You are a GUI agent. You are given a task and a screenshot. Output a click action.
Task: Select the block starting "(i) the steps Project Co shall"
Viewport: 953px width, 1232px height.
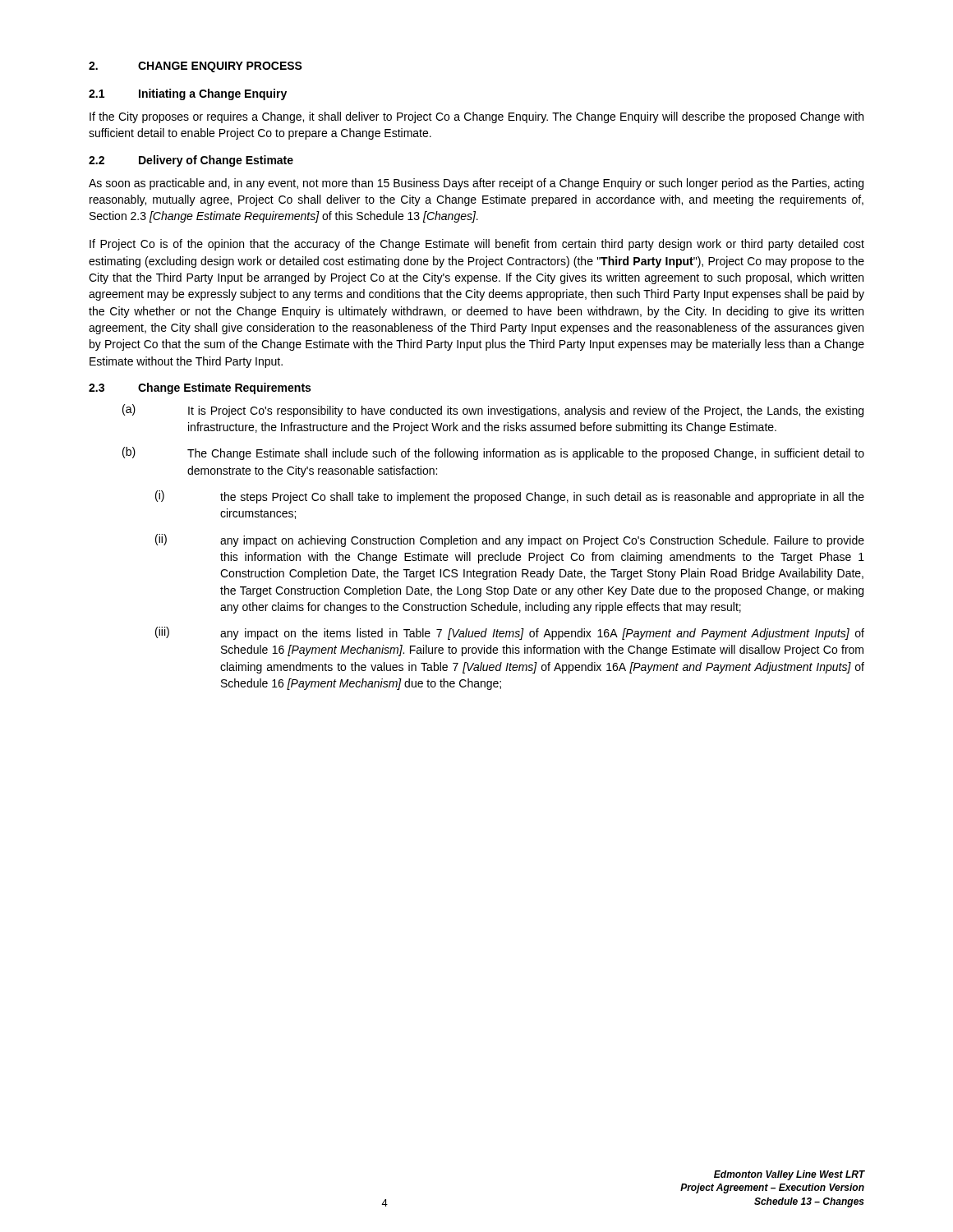point(476,505)
